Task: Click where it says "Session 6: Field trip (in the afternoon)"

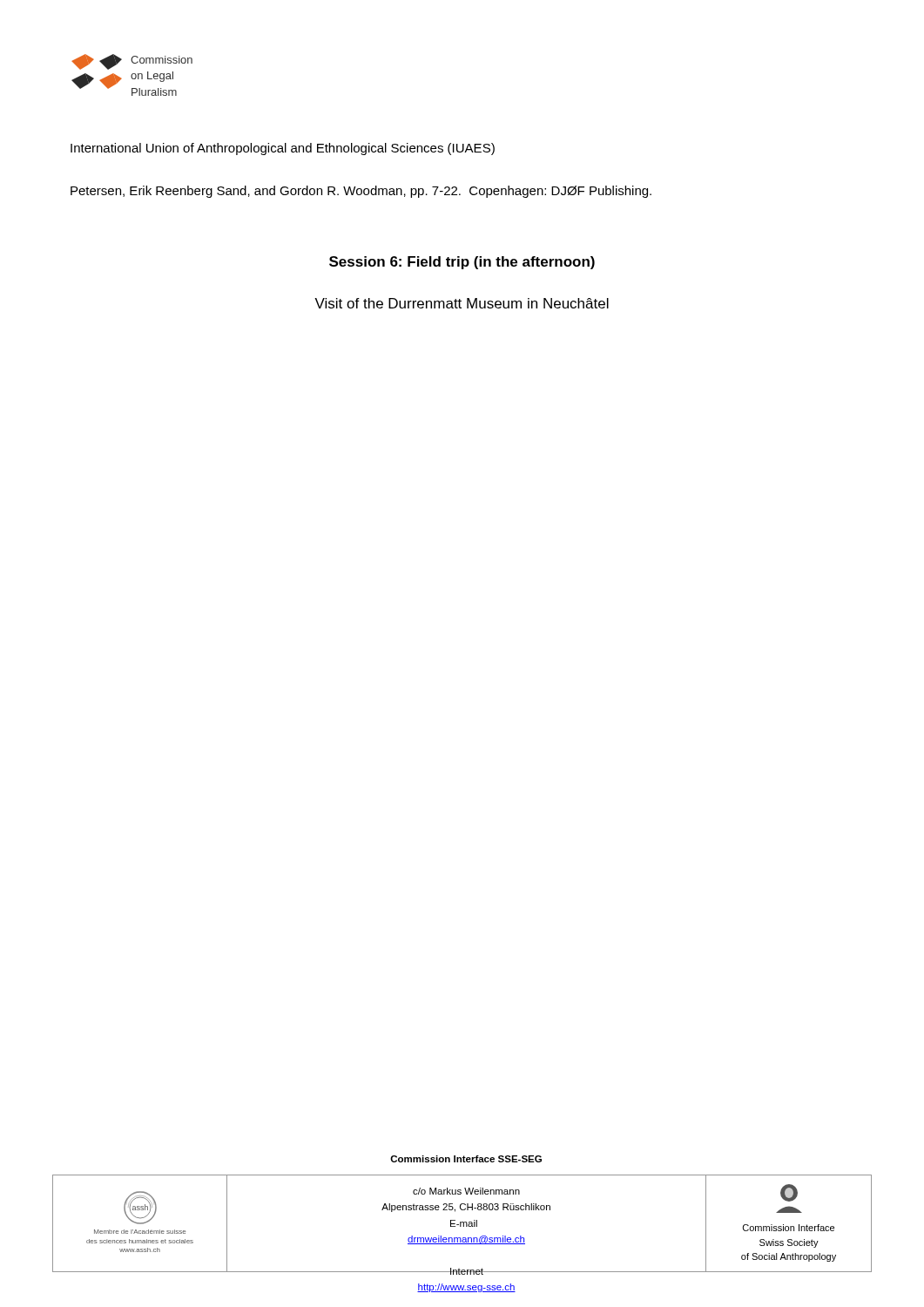Action: pyautogui.click(x=462, y=261)
